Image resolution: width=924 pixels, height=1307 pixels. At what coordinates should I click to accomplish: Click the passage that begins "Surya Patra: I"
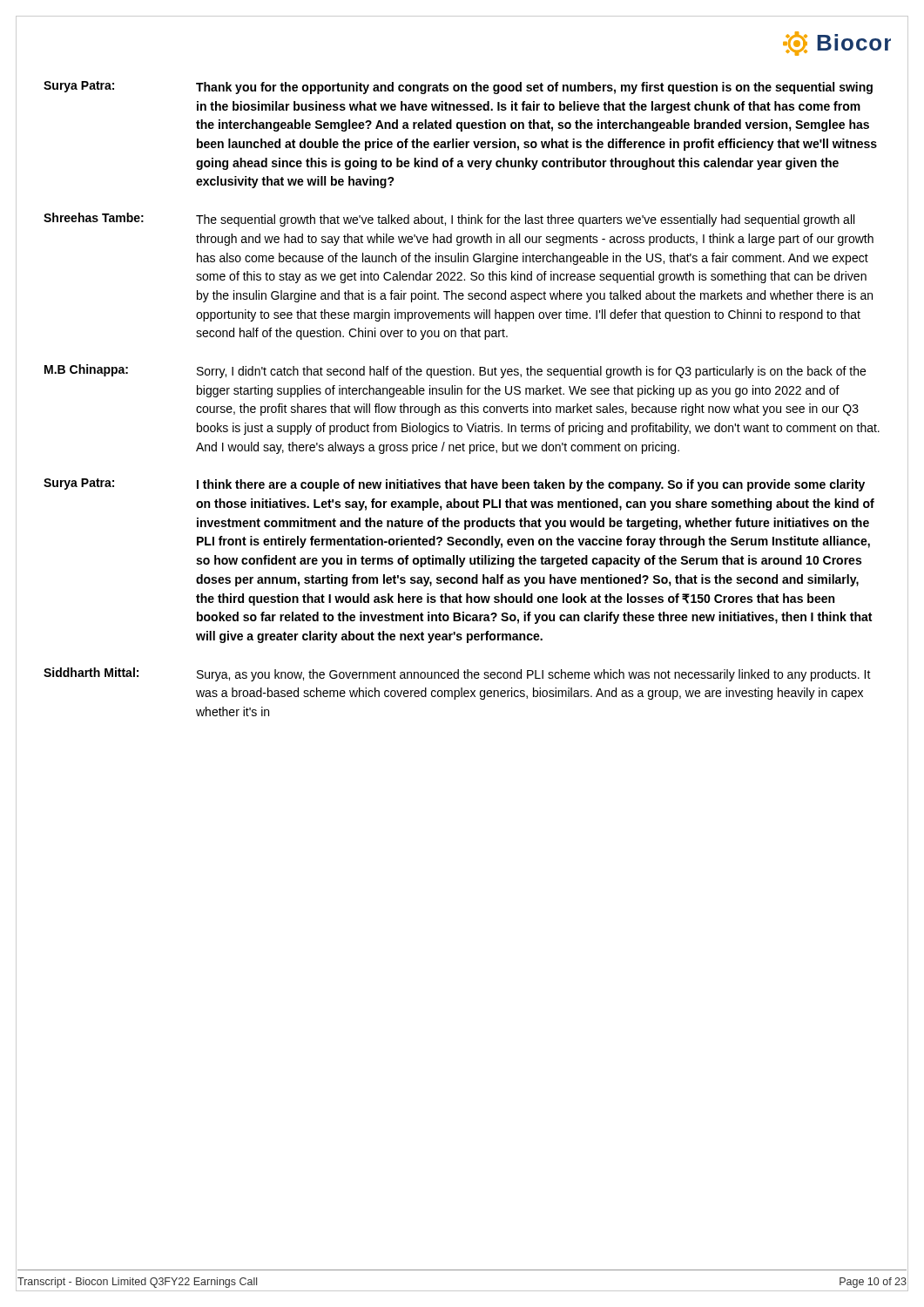click(x=462, y=561)
